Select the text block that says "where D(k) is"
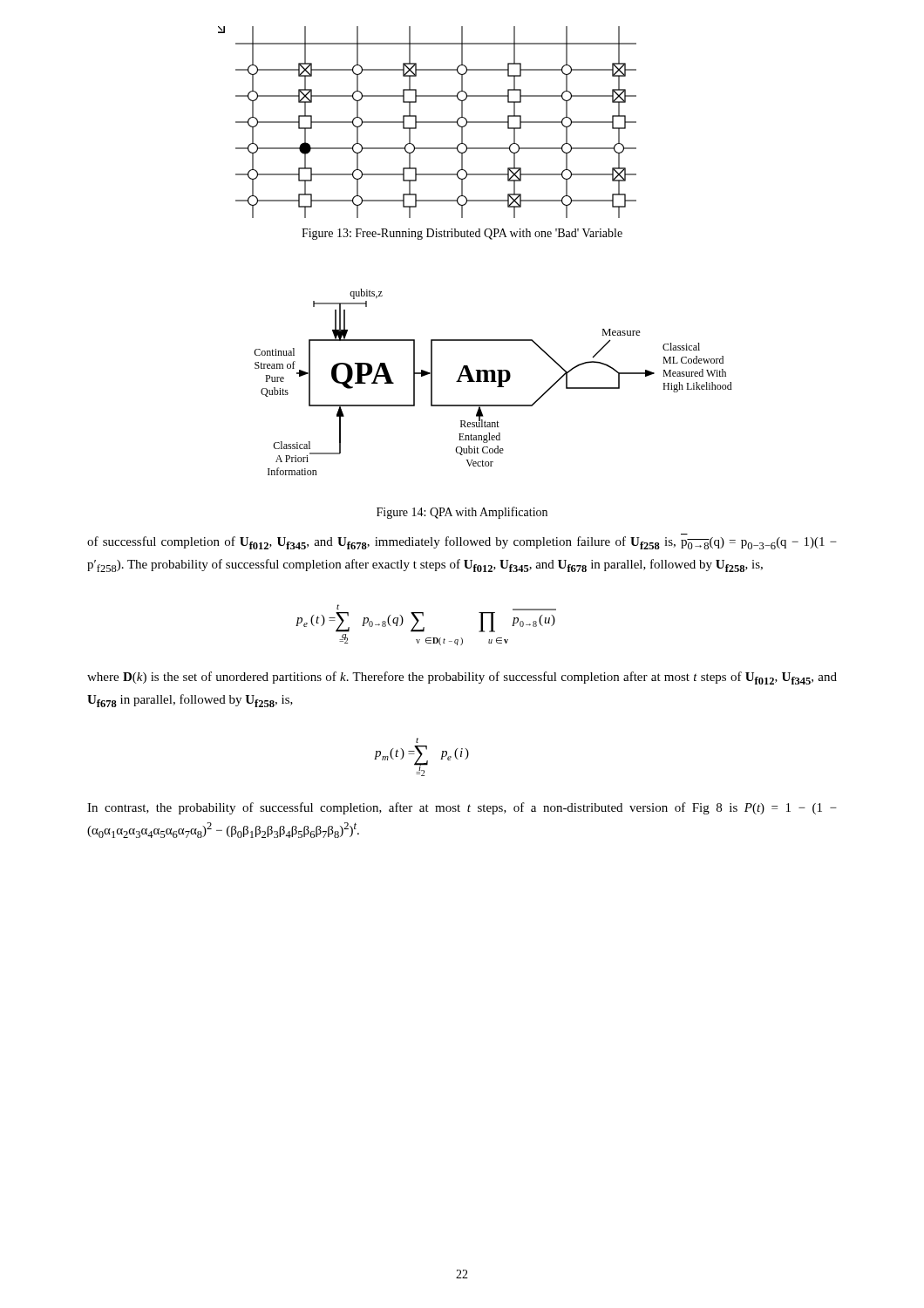The width and height of the screenshot is (924, 1308). [462, 690]
